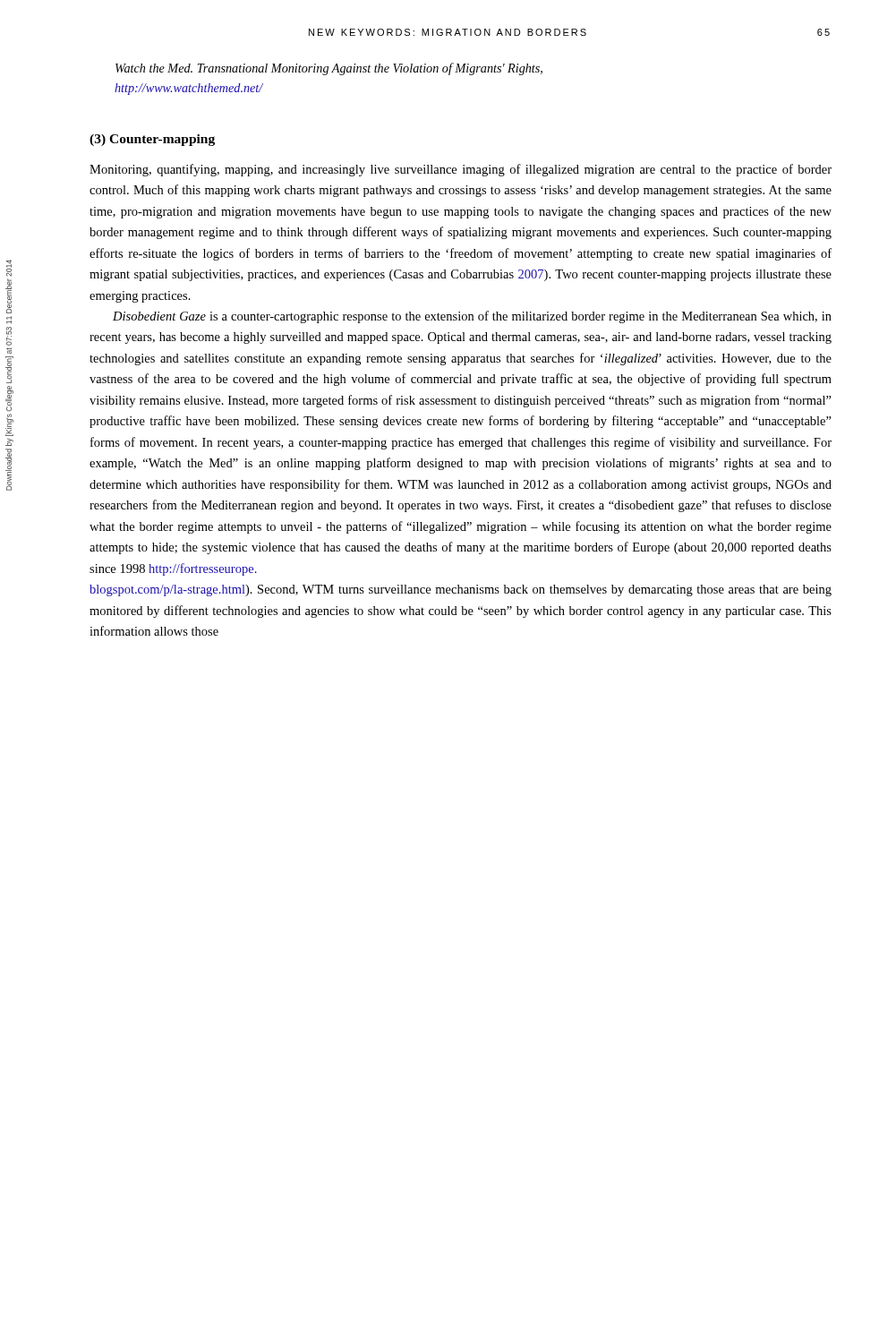Select the text block with the text "Disobedient Gaze is a counter-cartographic response to"
This screenshot has width=896, height=1343.
[x=461, y=474]
